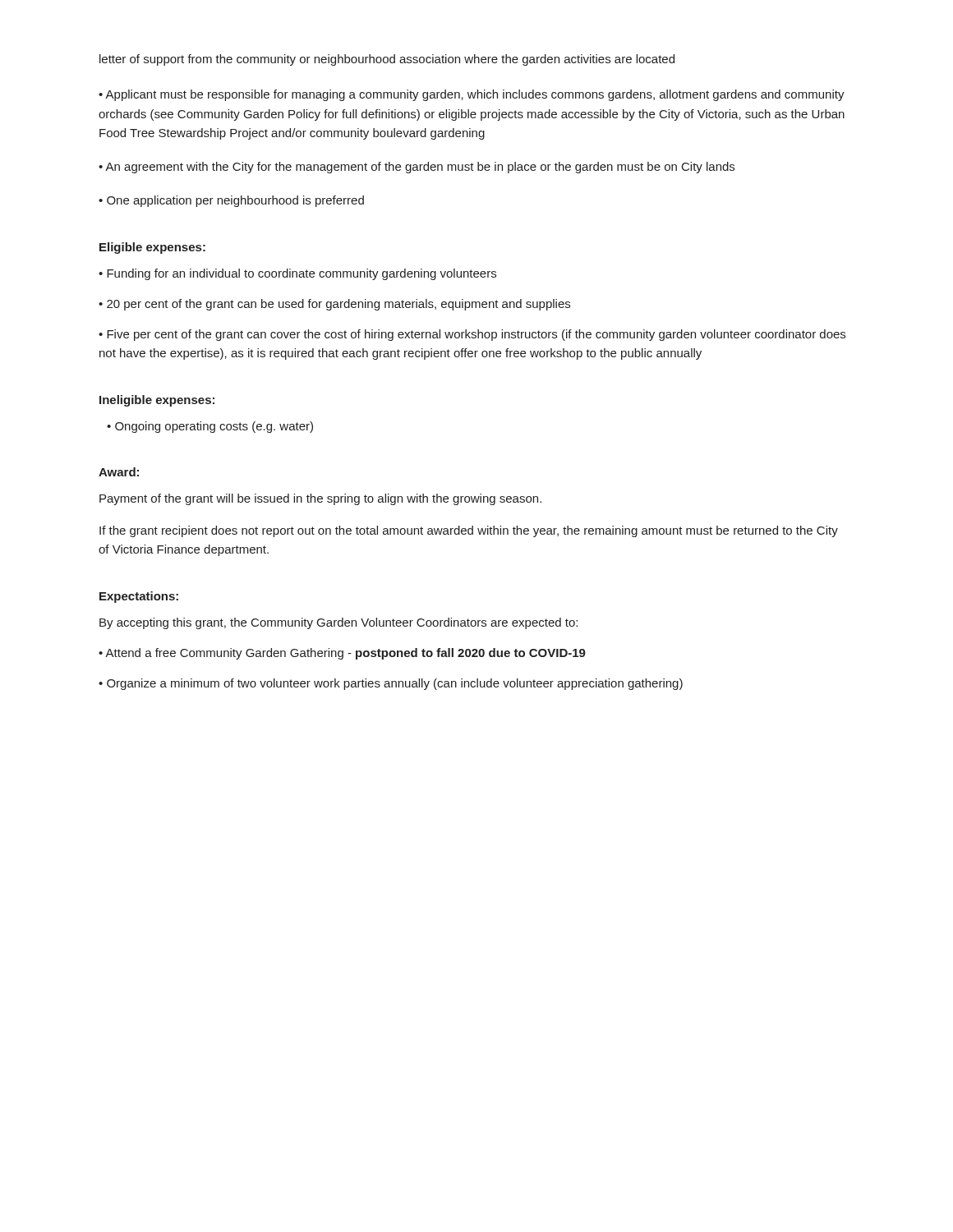Viewport: 953px width, 1232px height.
Task: Locate the list item containing "• One application per neighbourhood is"
Action: [232, 200]
